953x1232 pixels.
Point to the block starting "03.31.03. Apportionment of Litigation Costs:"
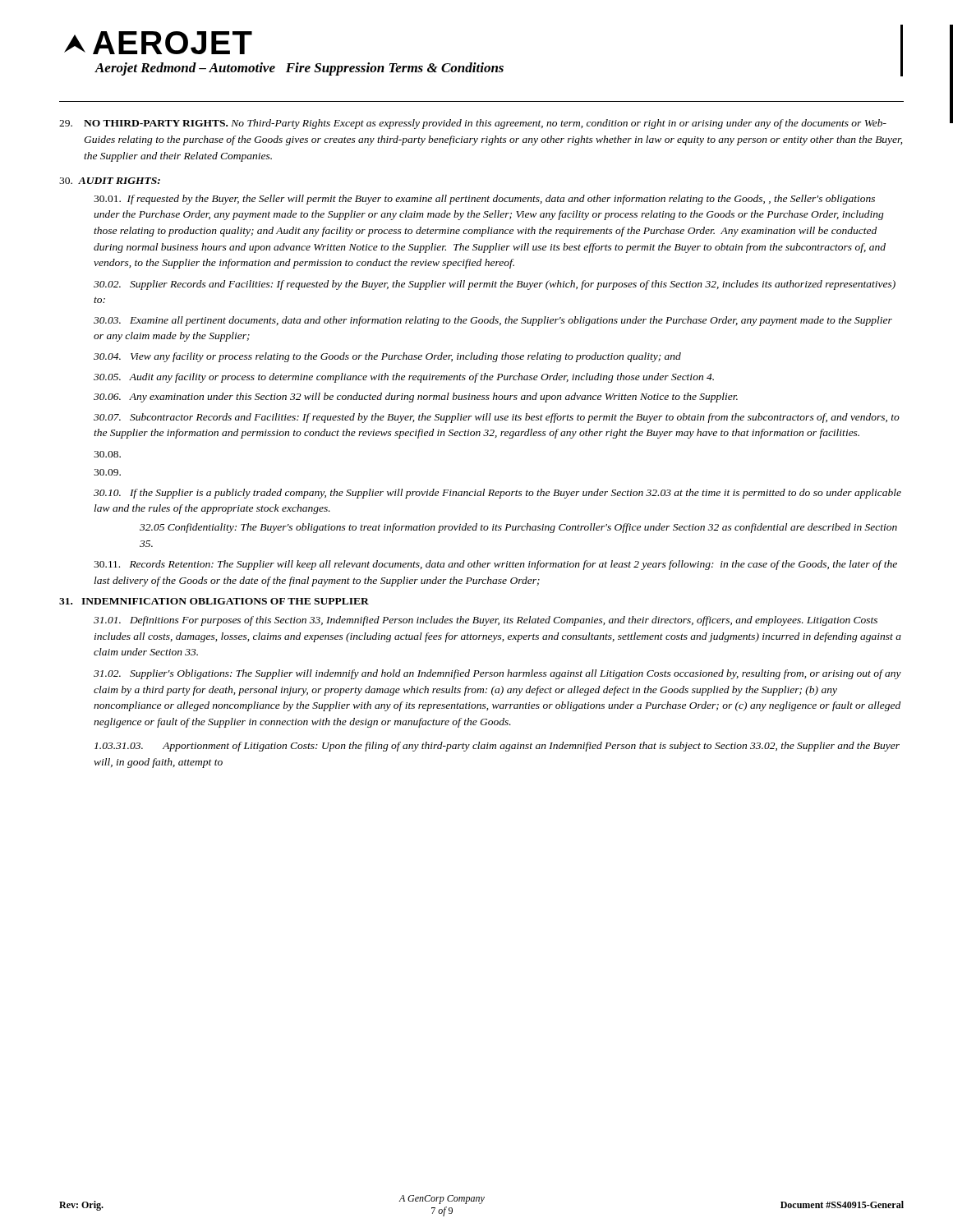click(497, 754)
